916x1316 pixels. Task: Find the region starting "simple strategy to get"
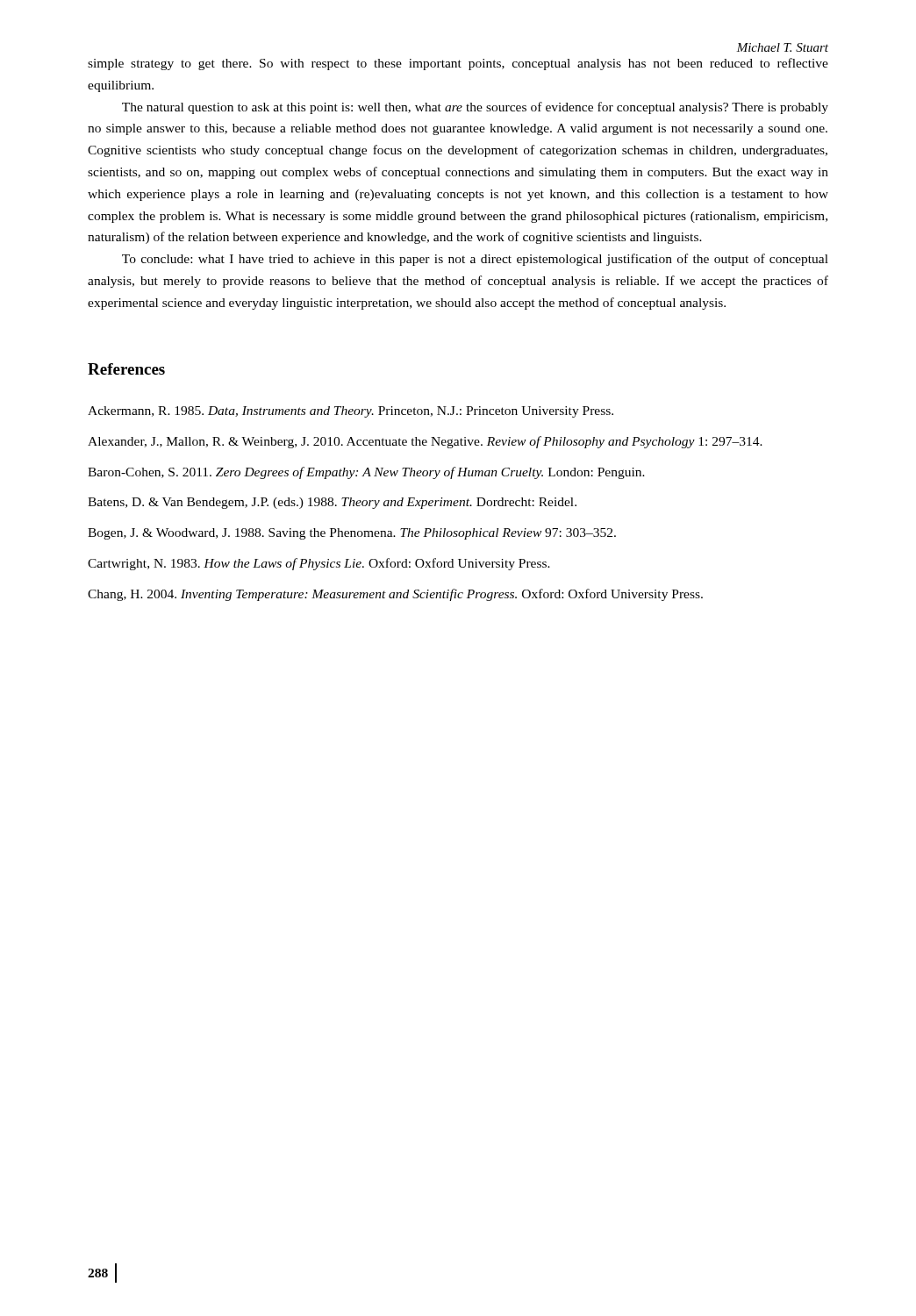pos(458,183)
